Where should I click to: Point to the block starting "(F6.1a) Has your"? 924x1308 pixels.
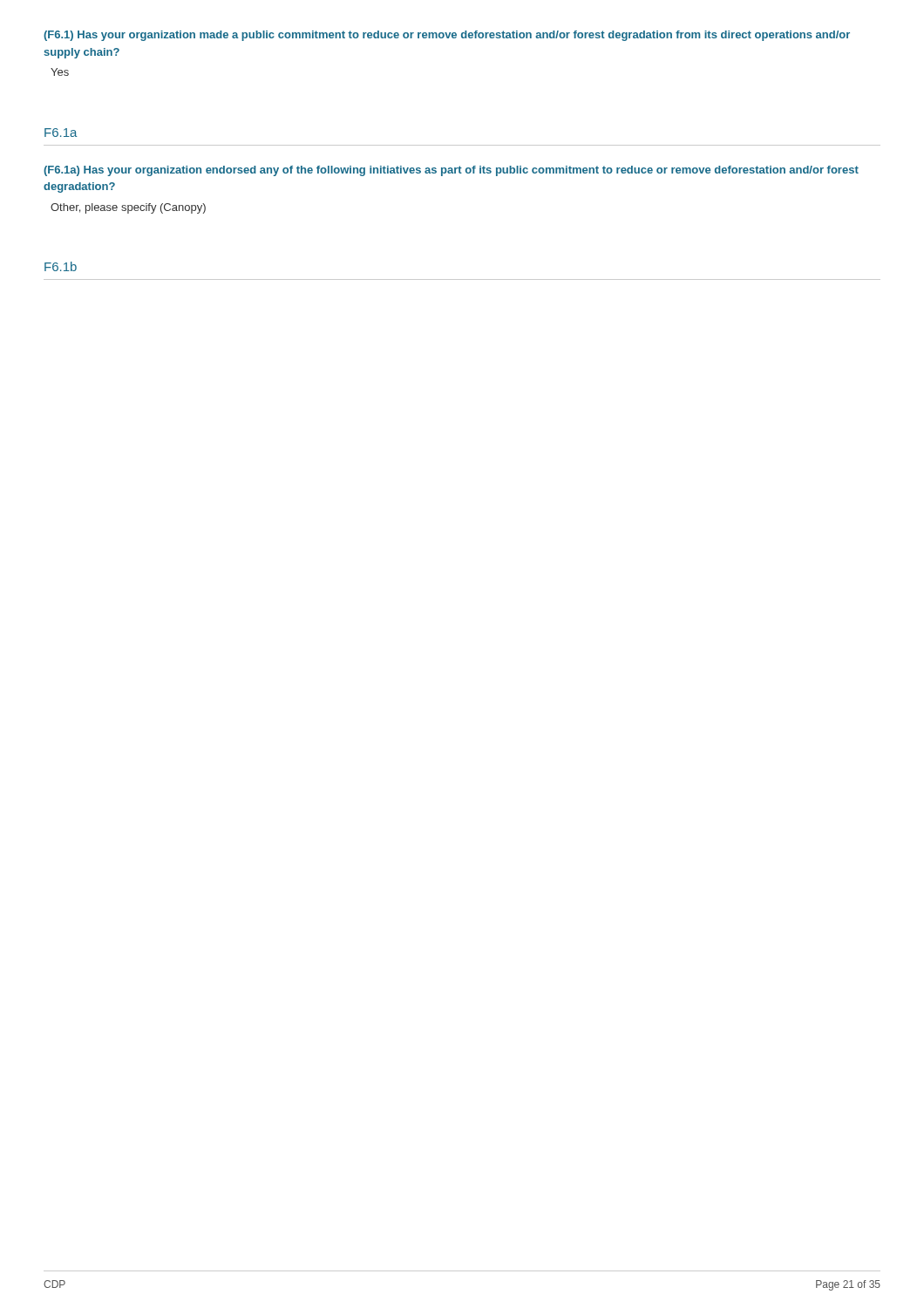click(451, 171)
